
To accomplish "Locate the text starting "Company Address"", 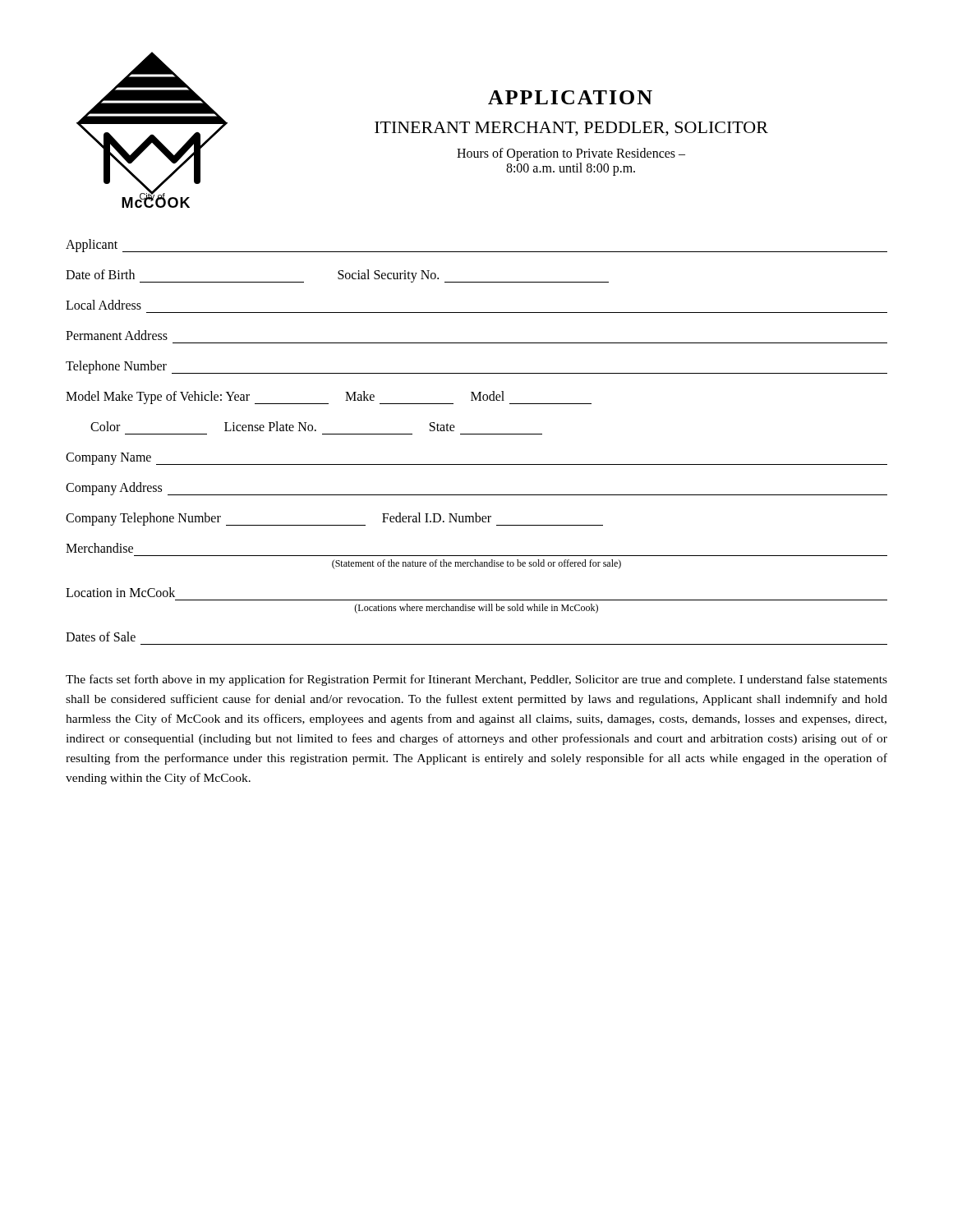I will [476, 487].
